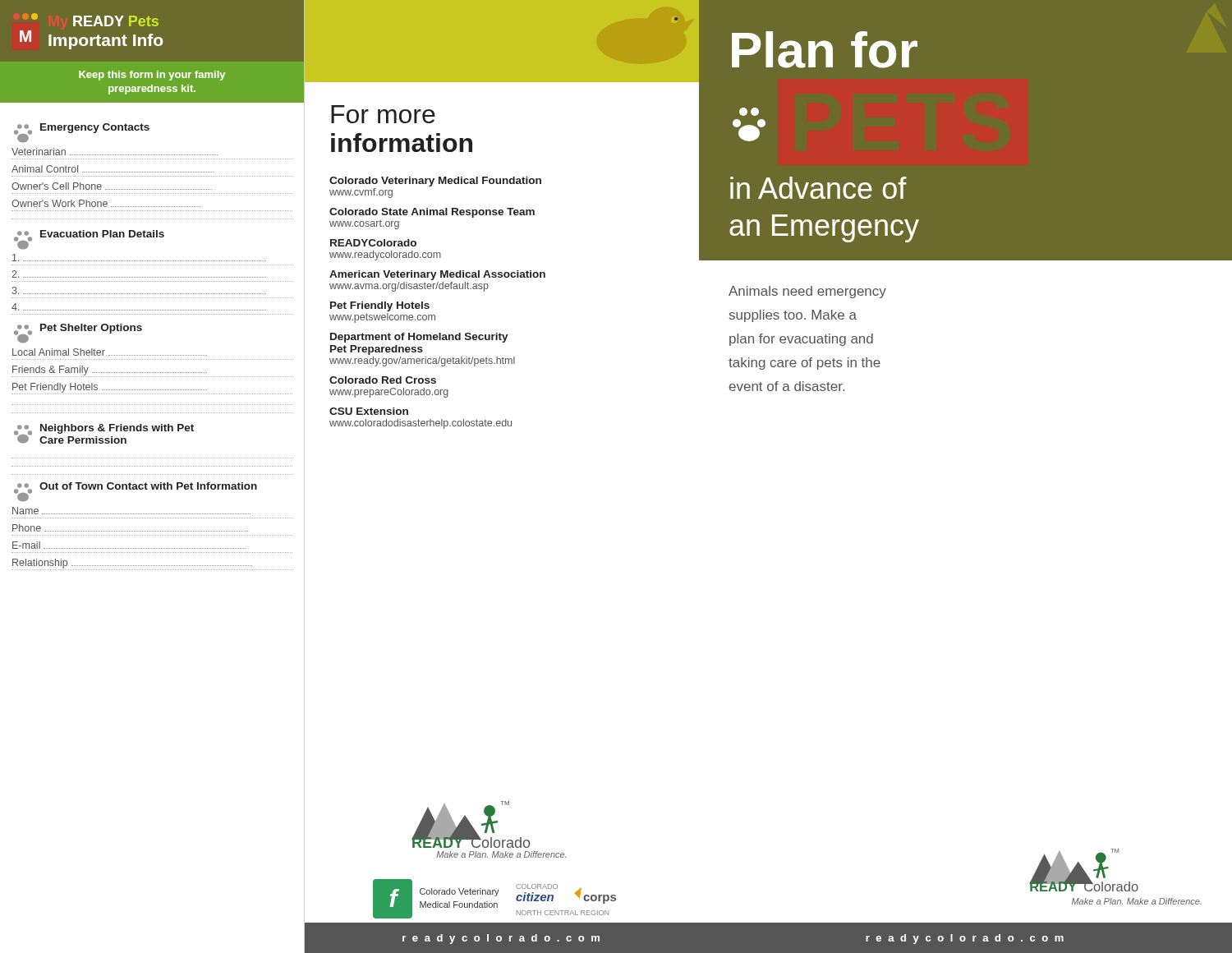Select the section header with the text "Neighbors & Friends"

[x=103, y=434]
